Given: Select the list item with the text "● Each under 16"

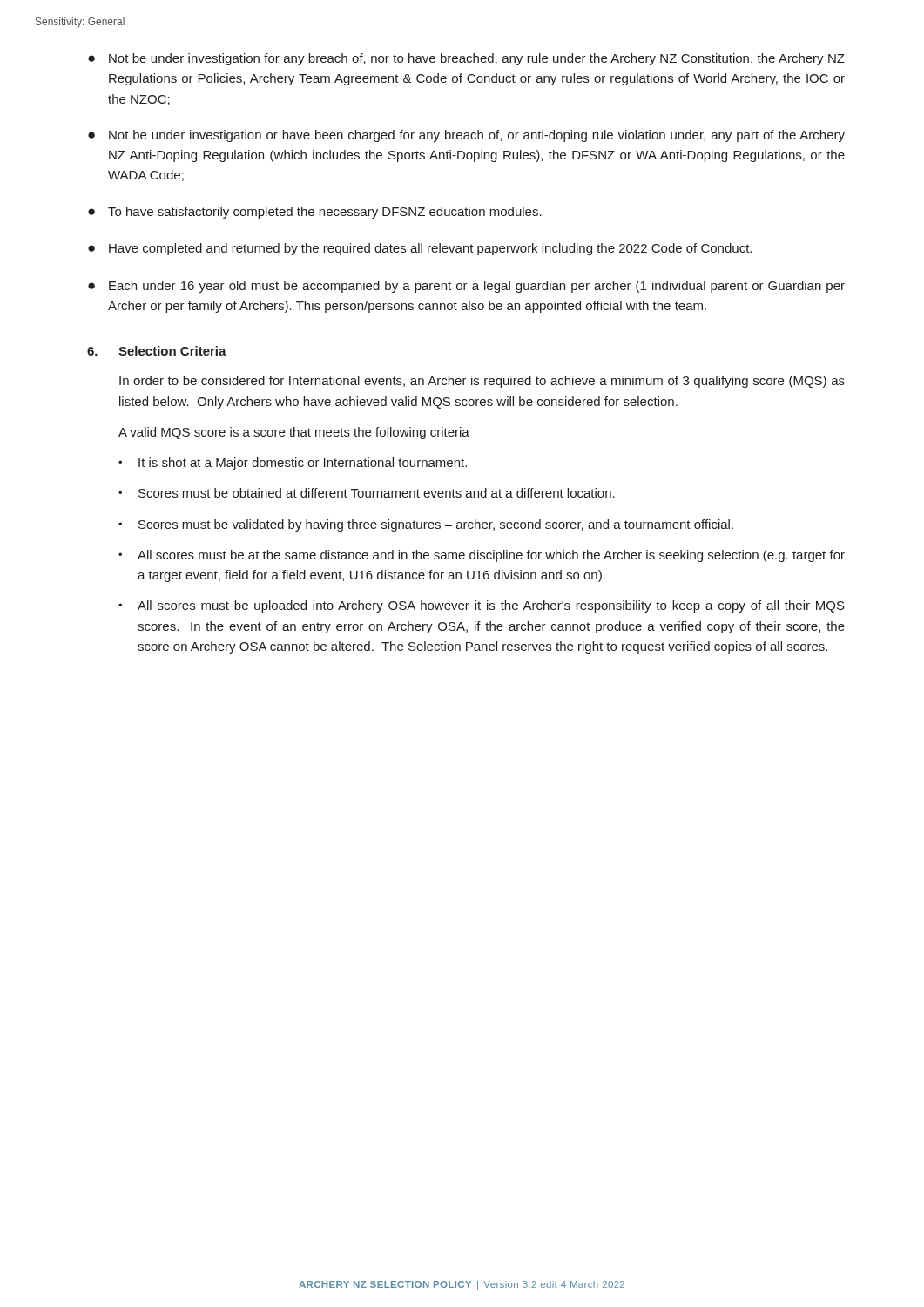Looking at the screenshot, I should tap(466, 295).
